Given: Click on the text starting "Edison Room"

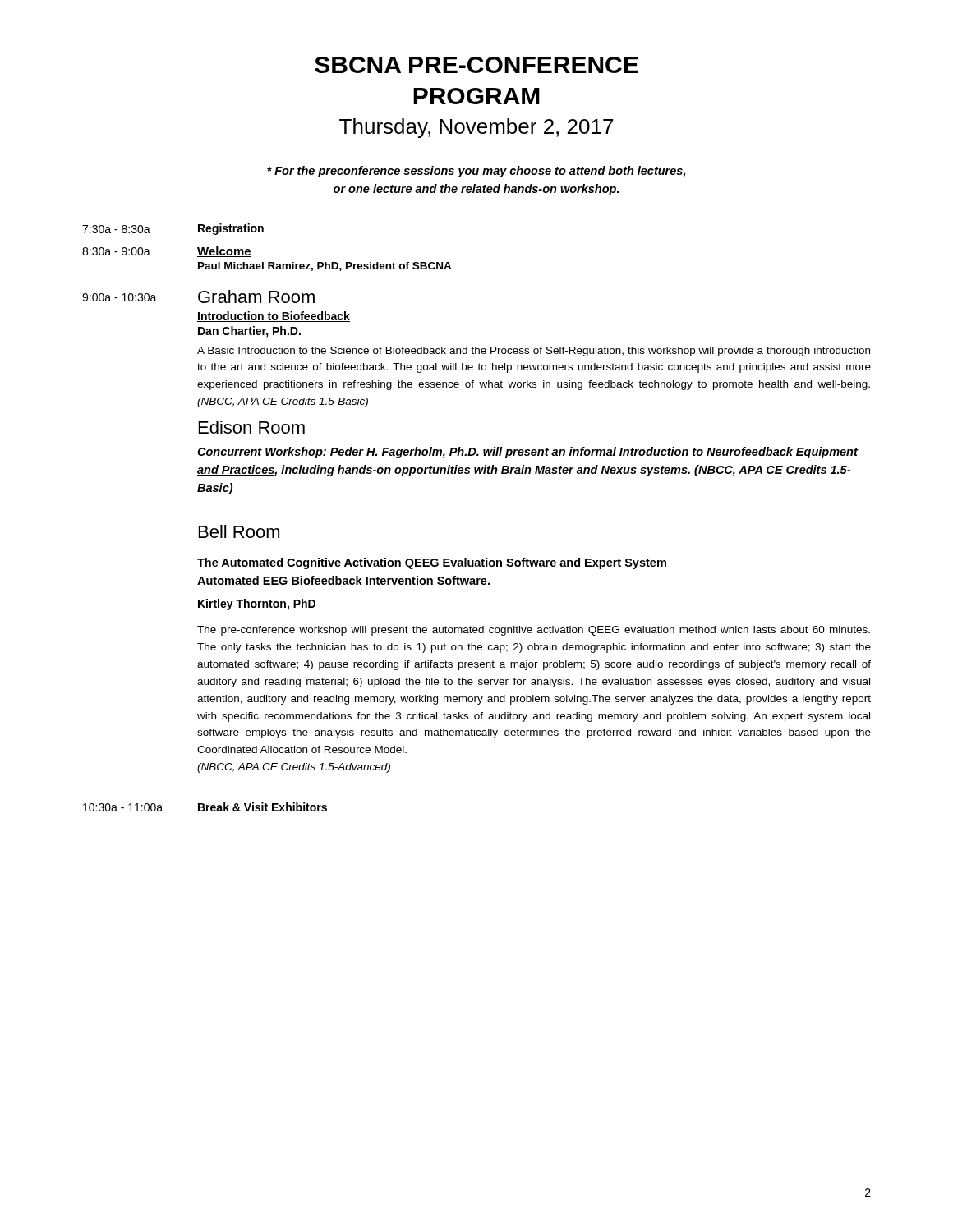Looking at the screenshot, I should 251,428.
